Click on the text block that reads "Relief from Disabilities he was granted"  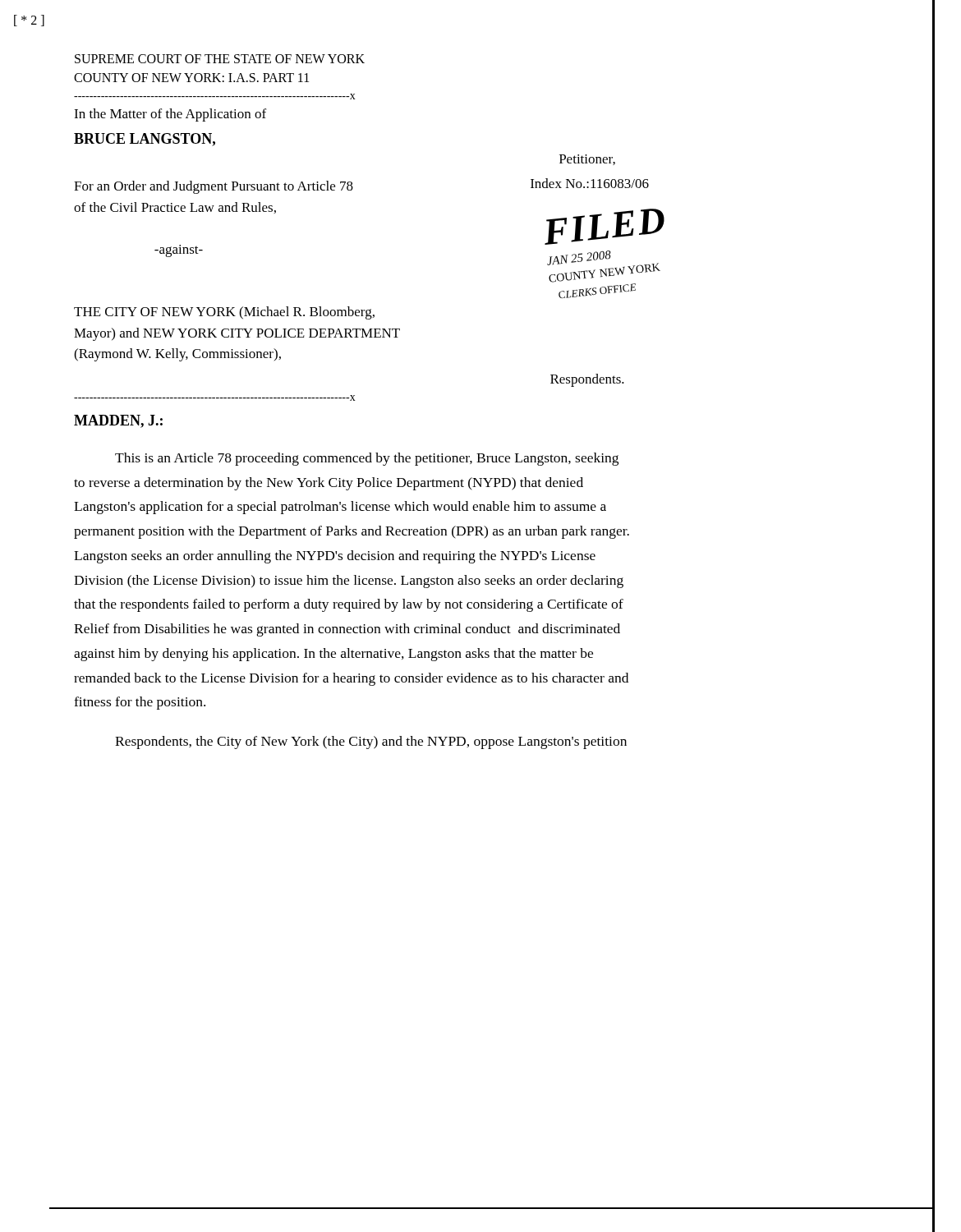(347, 628)
